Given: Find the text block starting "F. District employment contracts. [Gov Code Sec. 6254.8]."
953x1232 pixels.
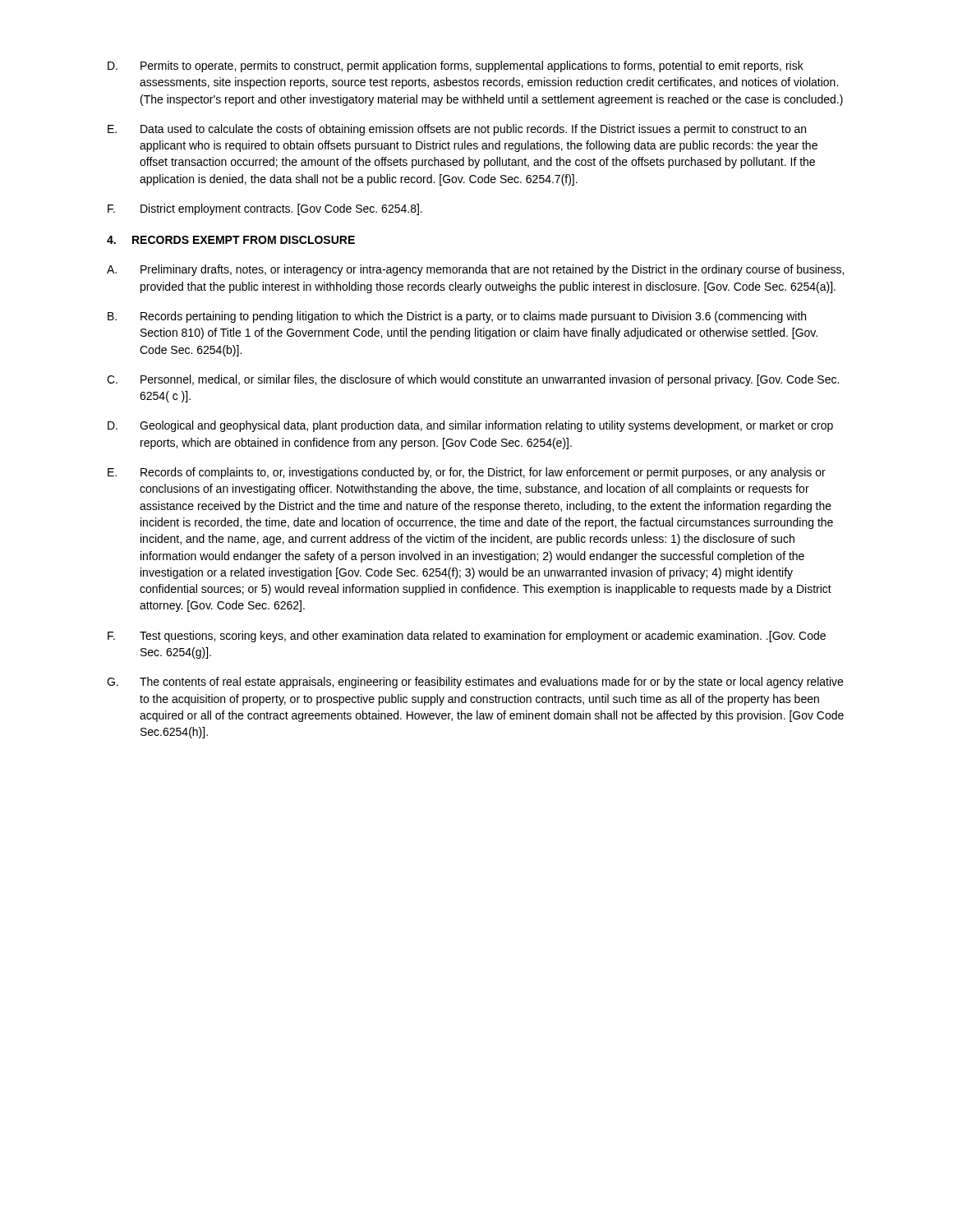Looking at the screenshot, I should click(x=265, y=209).
